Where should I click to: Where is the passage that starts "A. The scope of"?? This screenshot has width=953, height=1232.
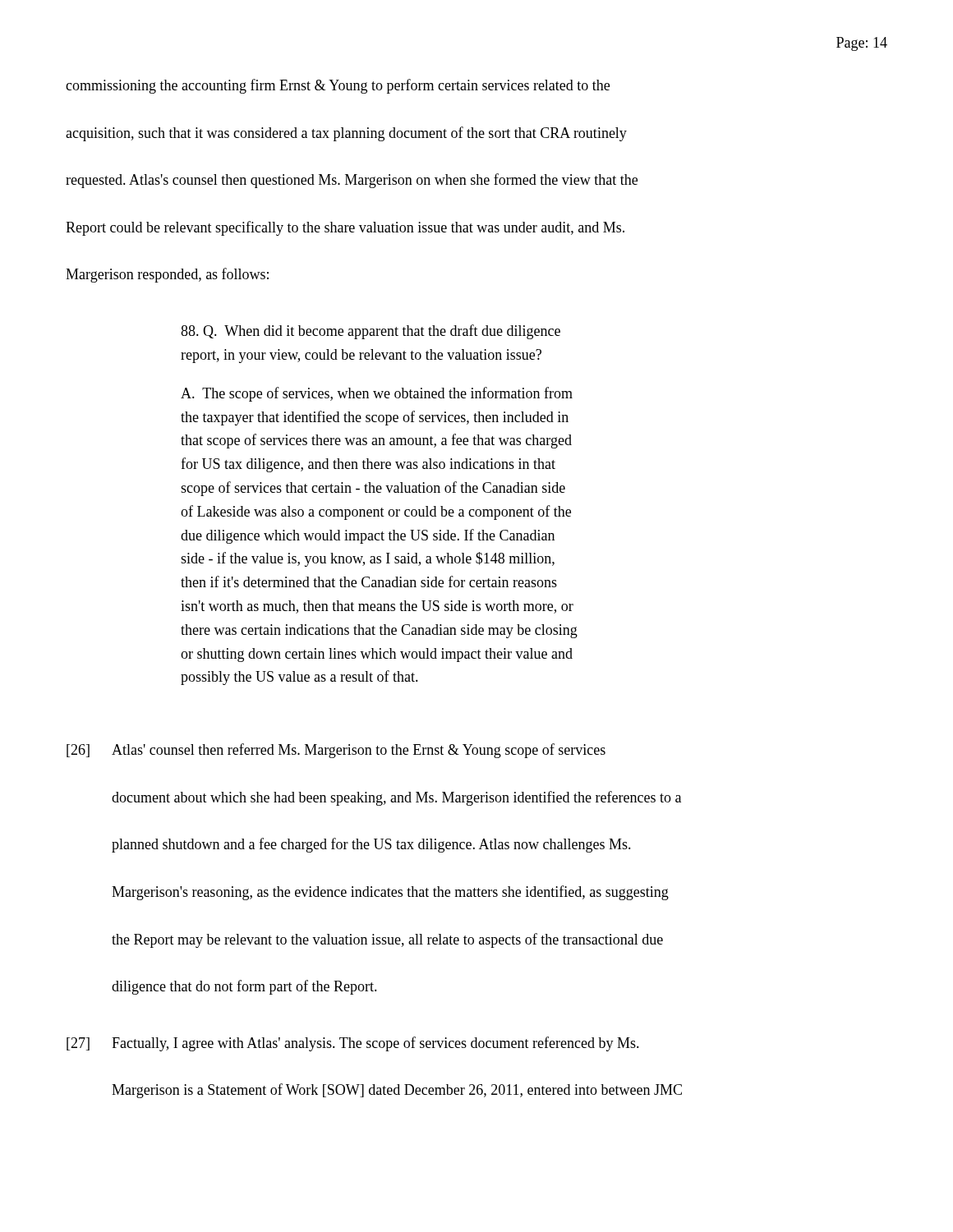[x=379, y=535]
